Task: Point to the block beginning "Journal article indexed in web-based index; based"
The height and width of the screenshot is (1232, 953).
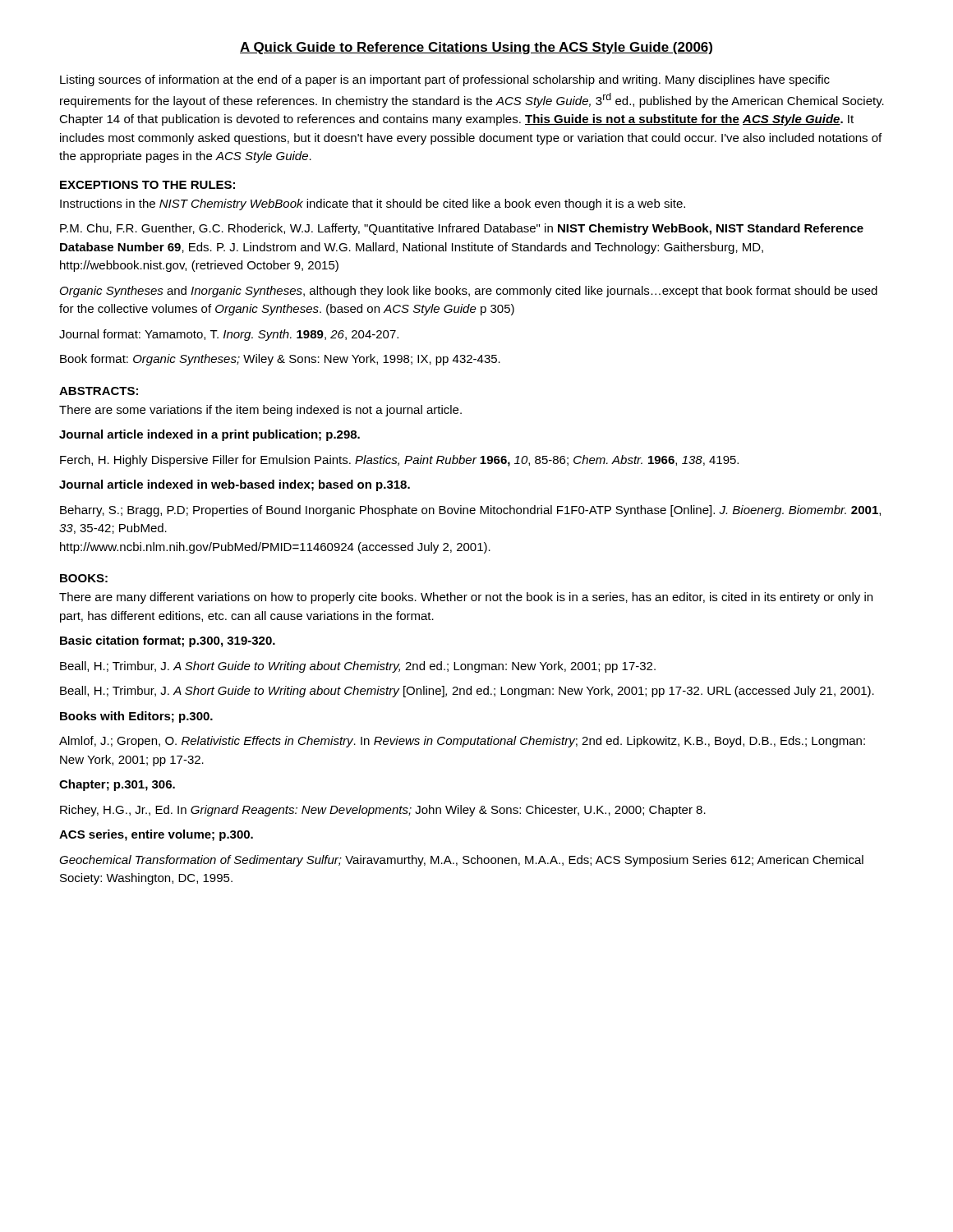Action: (x=235, y=484)
